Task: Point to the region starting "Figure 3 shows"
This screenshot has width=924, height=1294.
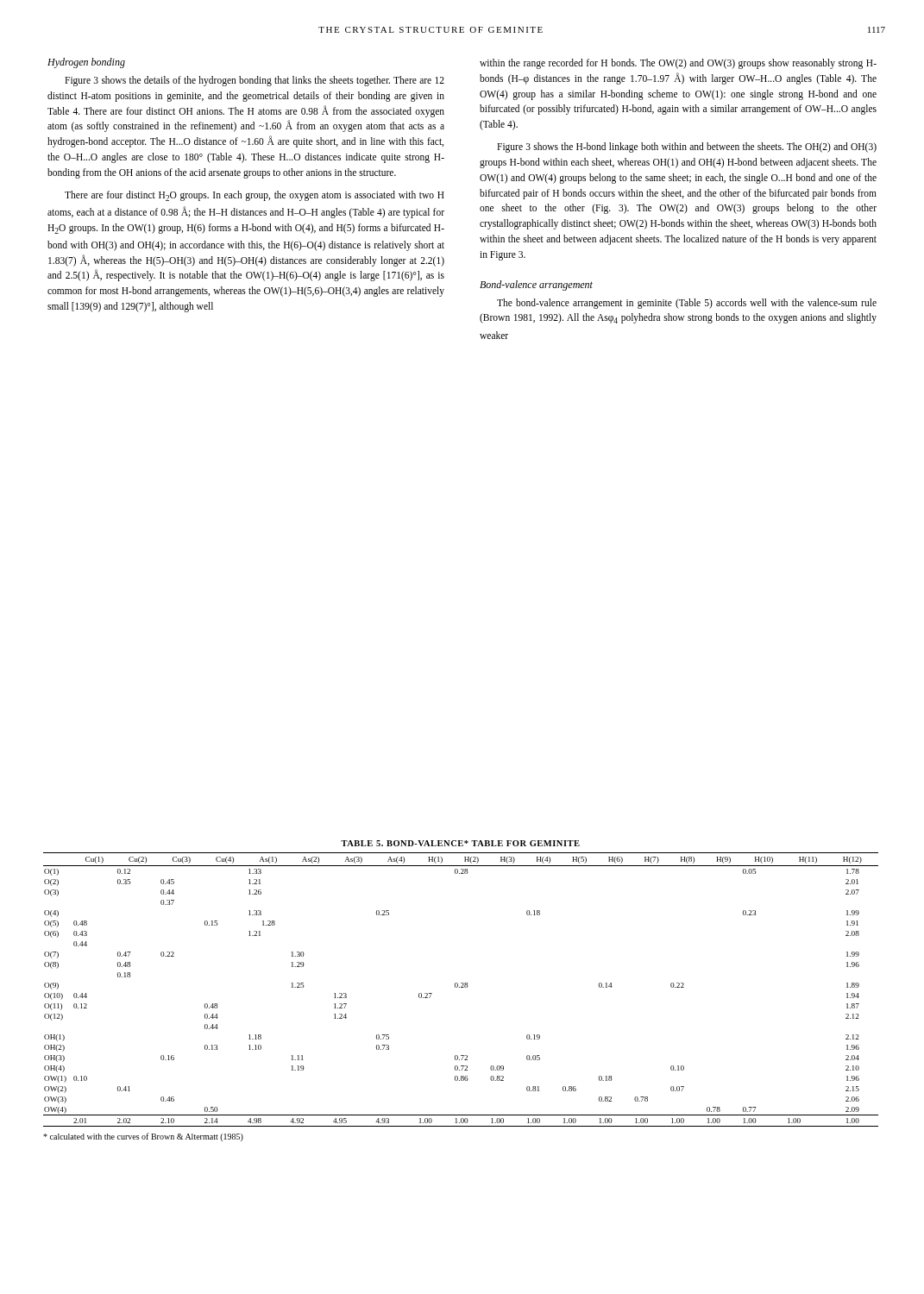Action: 246,194
